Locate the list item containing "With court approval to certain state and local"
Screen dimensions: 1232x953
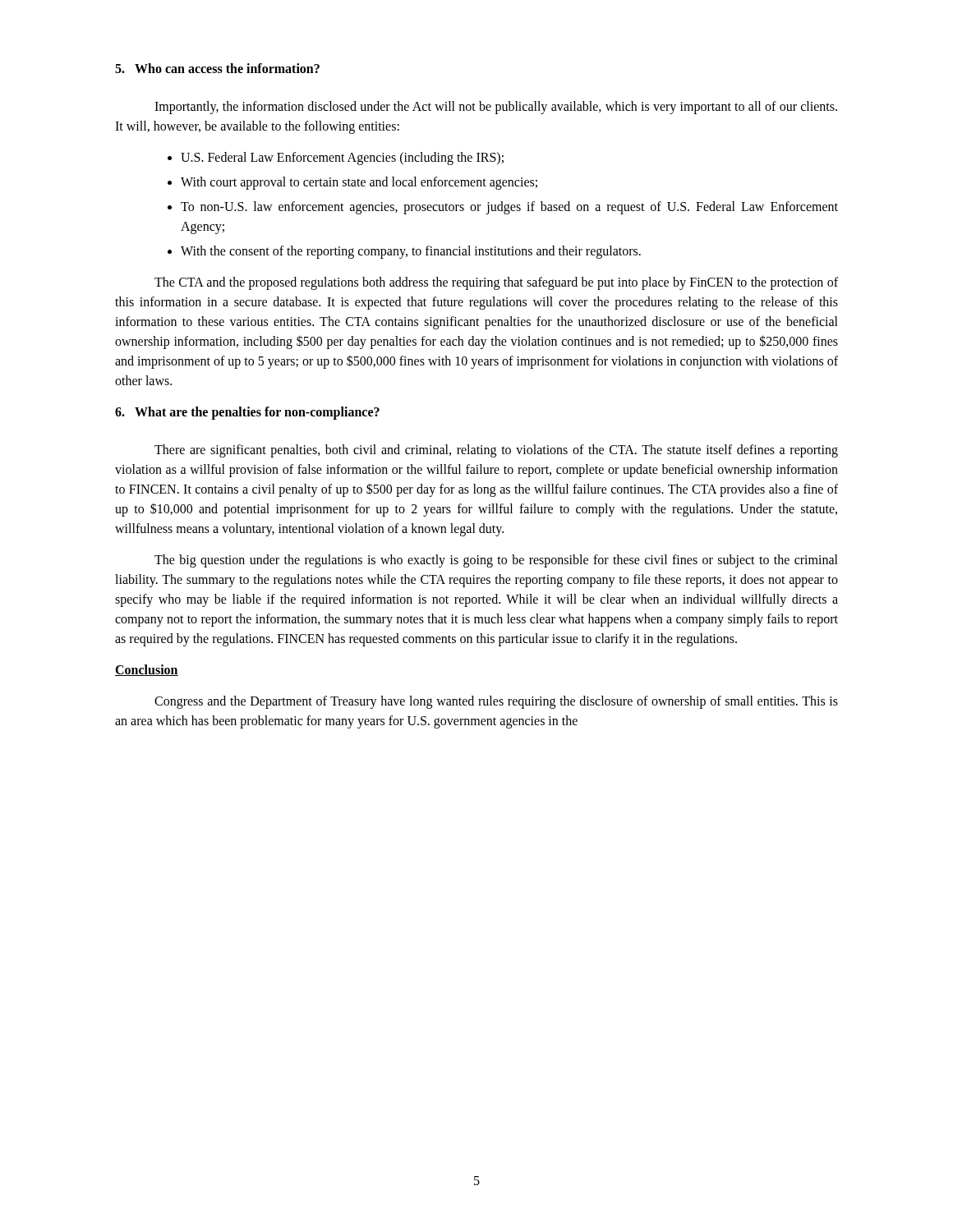(x=360, y=182)
